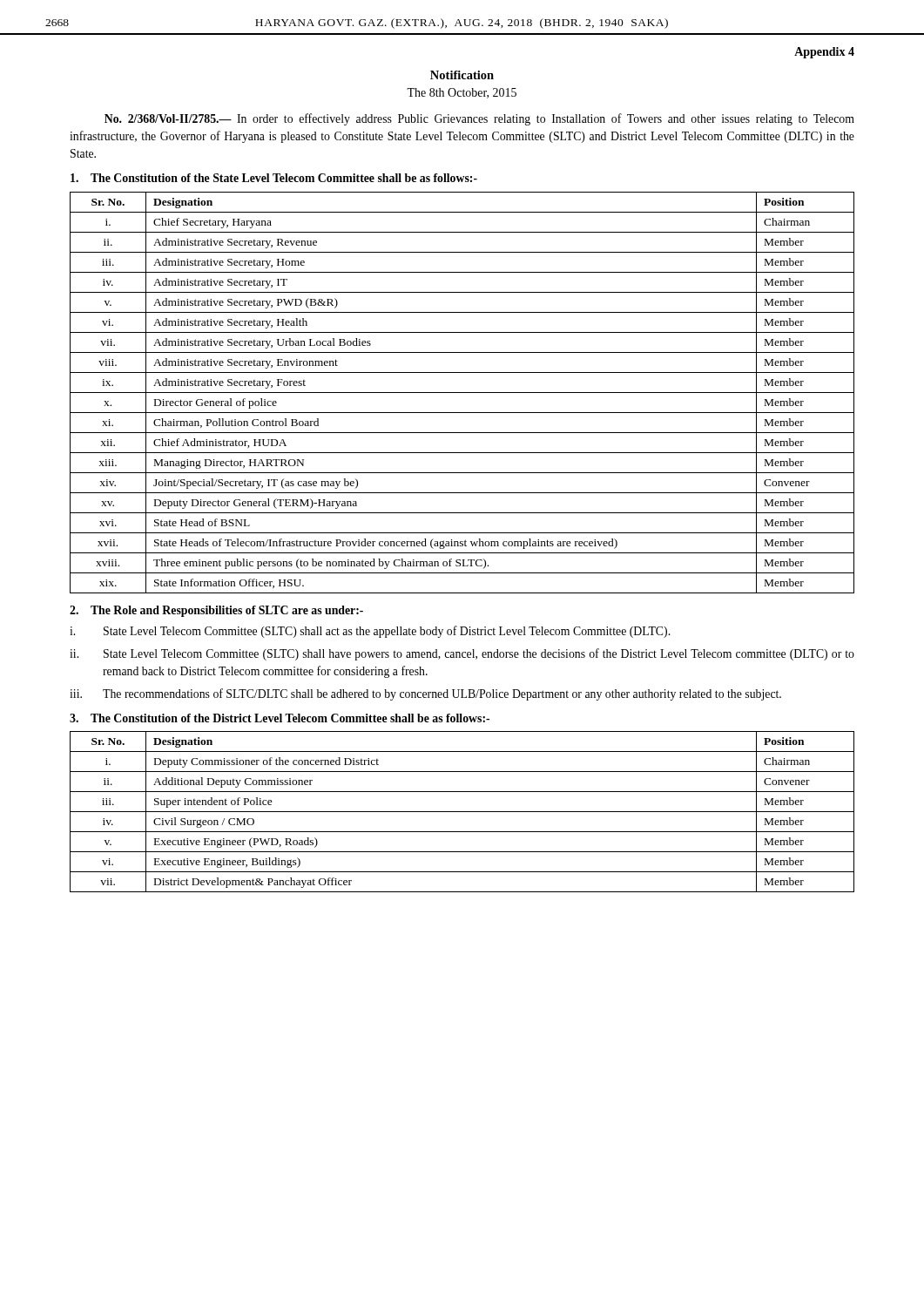The width and height of the screenshot is (924, 1307).
Task: Select the table that reads "District Development& Panchayat Officer"
Action: click(x=462, y=812)
